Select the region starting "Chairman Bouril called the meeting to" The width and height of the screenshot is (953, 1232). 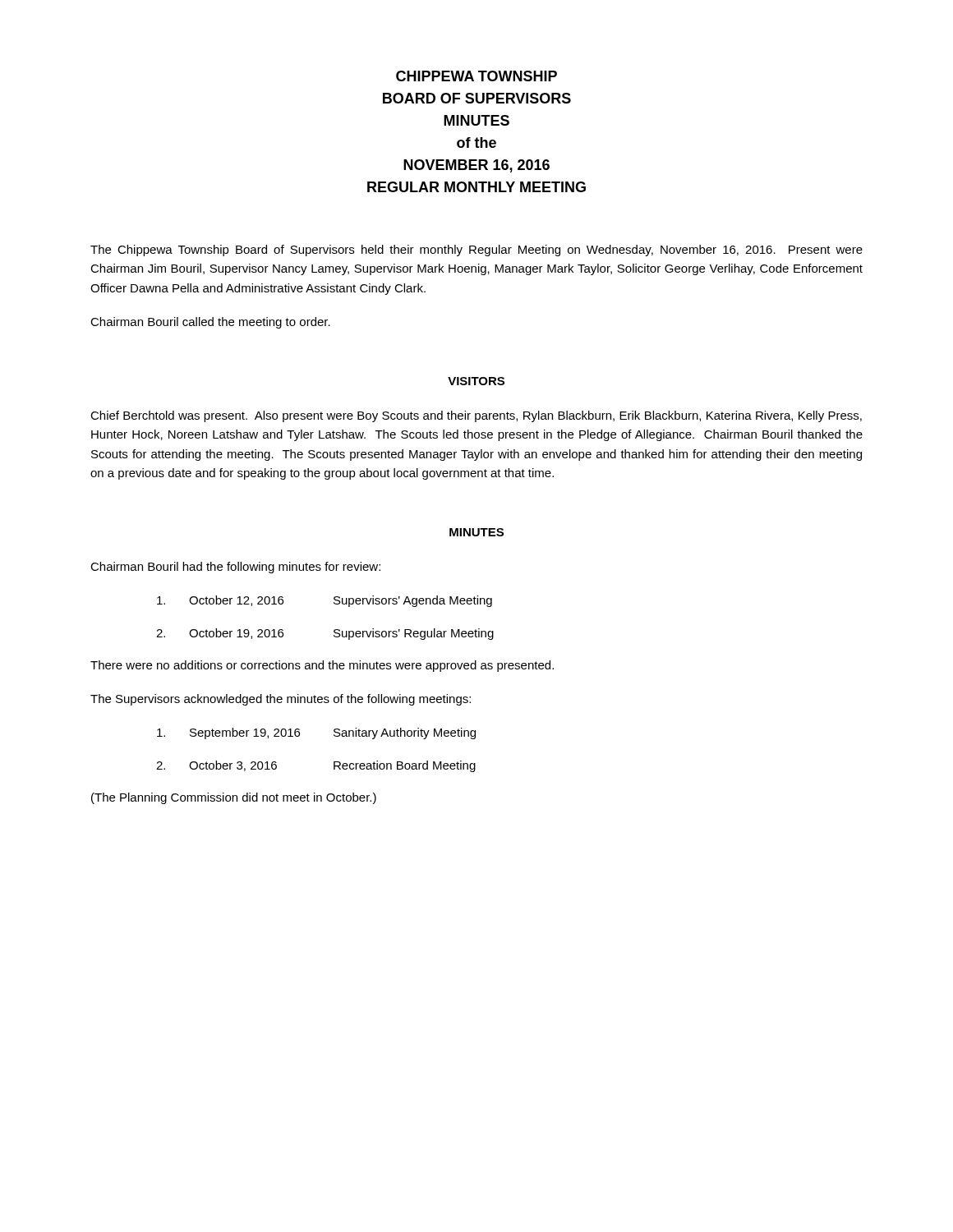click(211, 321)
